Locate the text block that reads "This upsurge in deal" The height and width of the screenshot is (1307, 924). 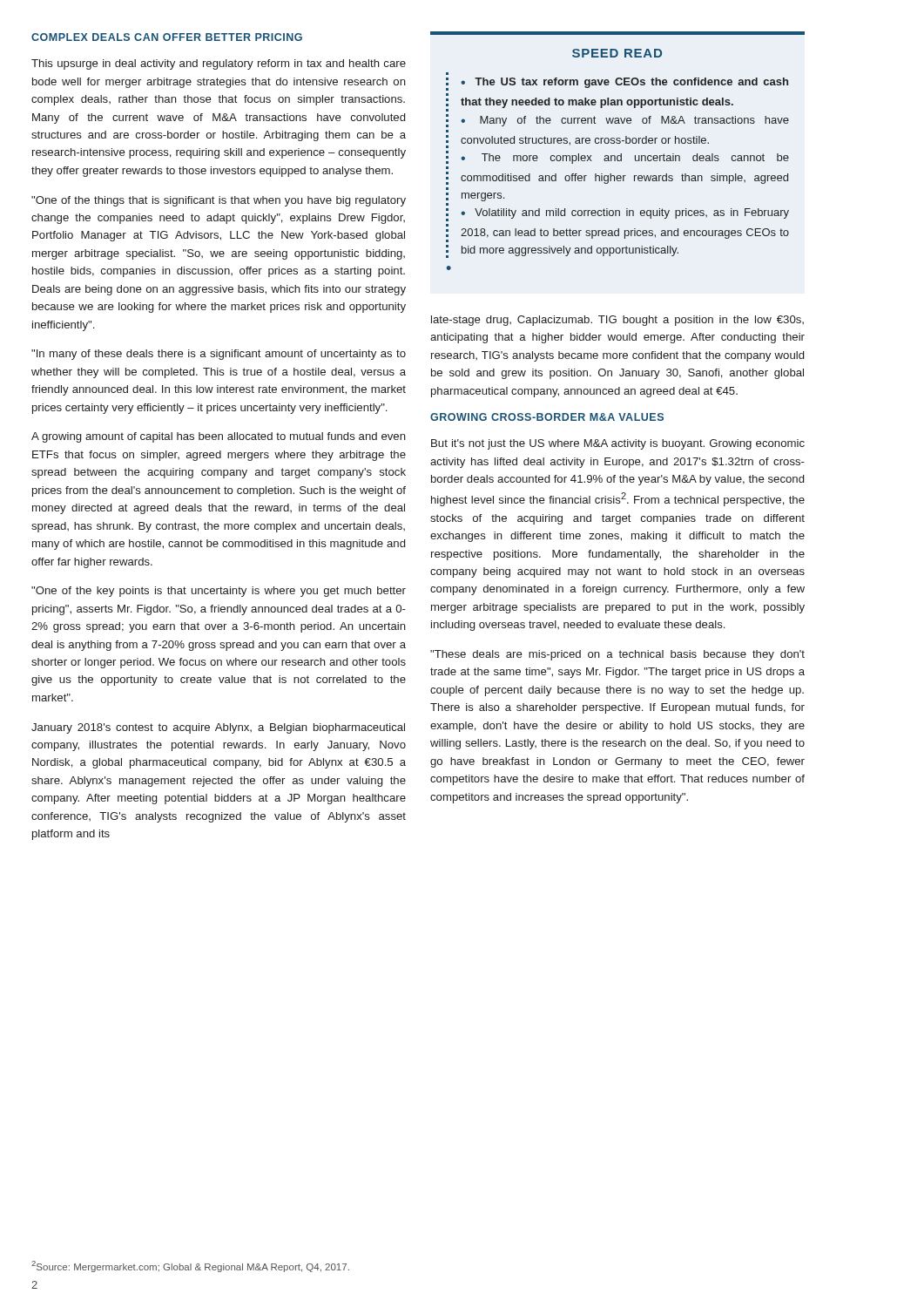pyautogui.click(x=219, y=117)
